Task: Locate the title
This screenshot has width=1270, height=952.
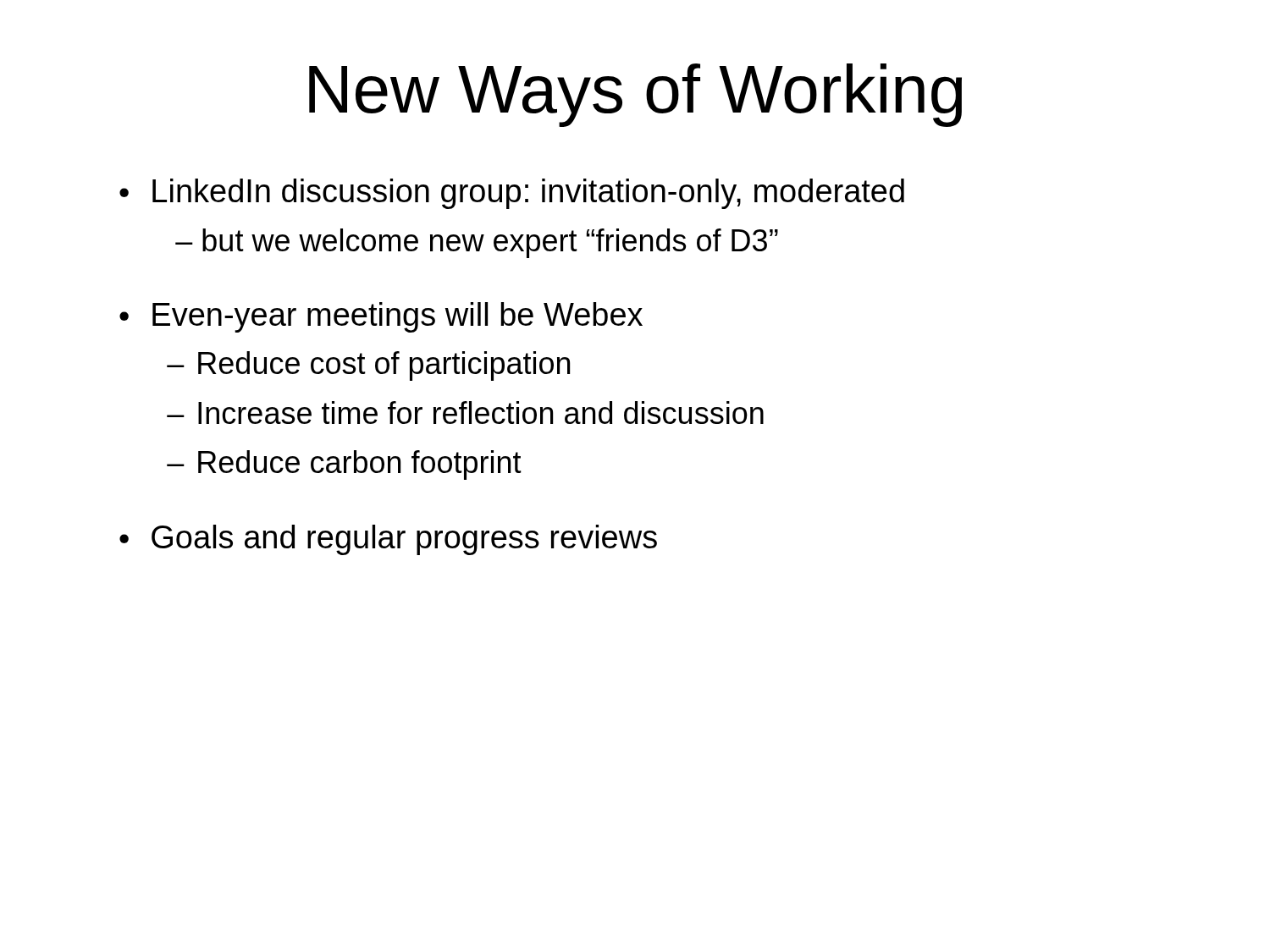Action: 635,89
